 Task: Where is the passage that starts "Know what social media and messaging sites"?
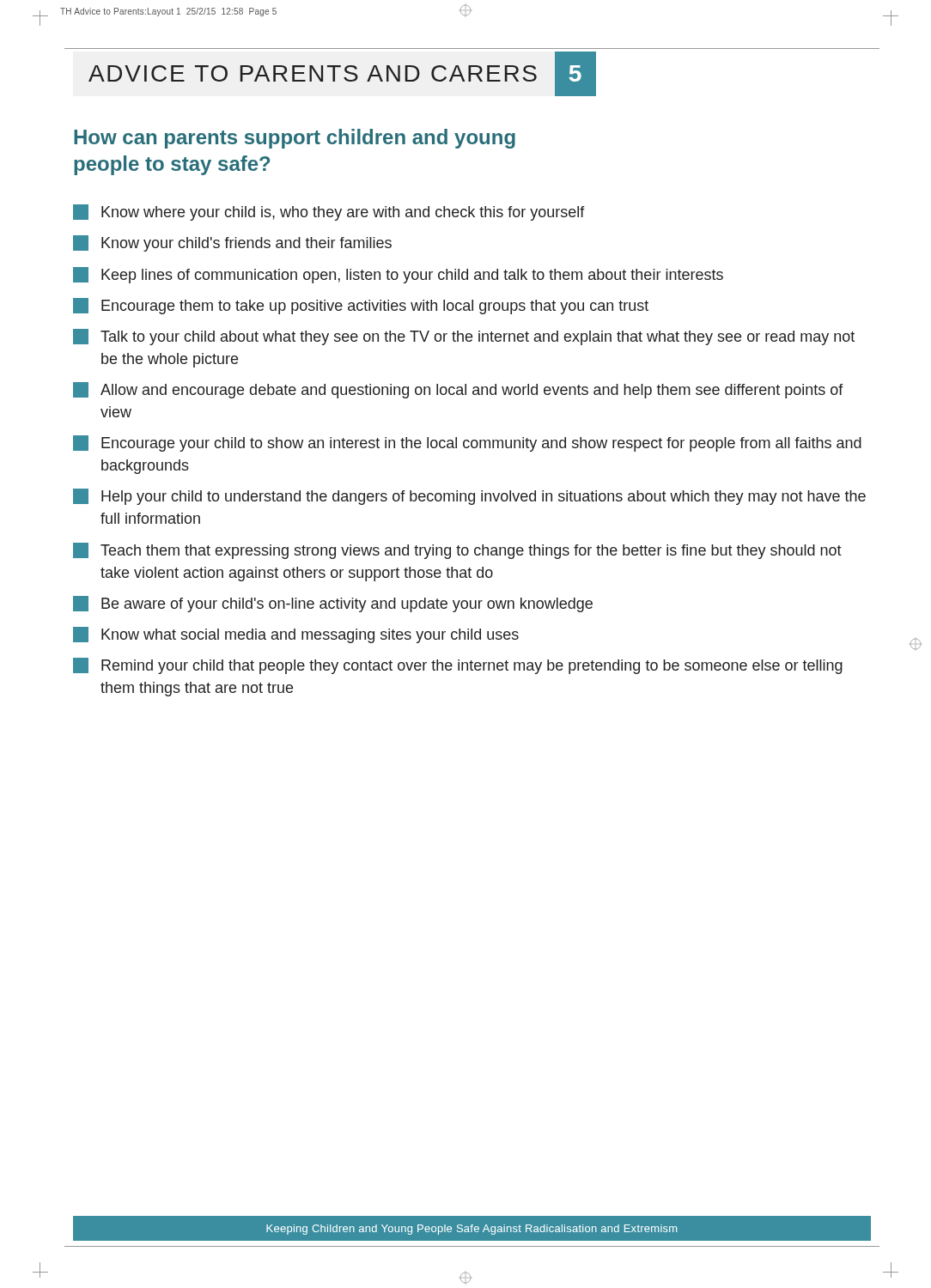tap(472, 634)
